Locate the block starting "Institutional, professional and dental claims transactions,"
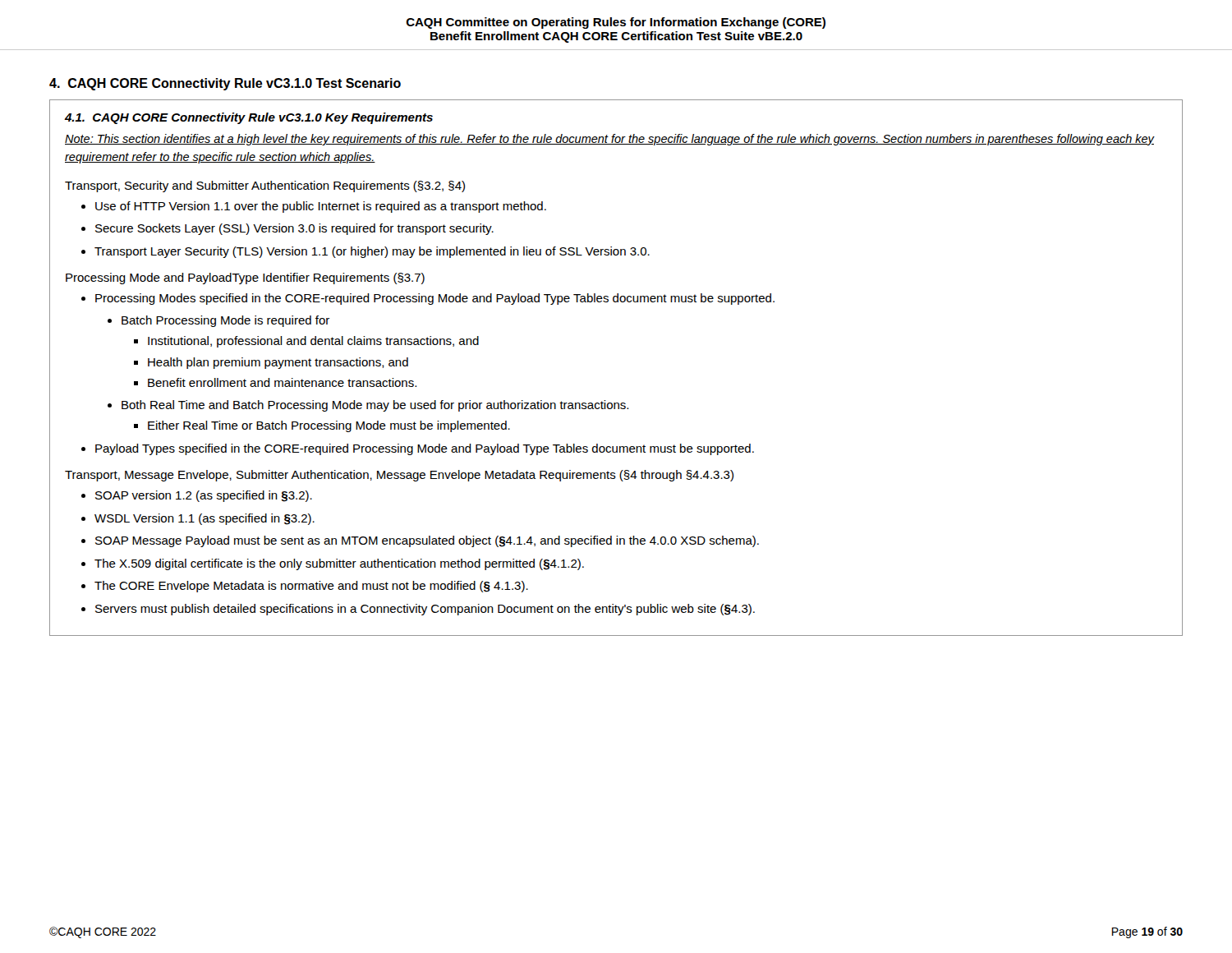The height and width of the screenshot is (953, 1232). coord(313,341)
